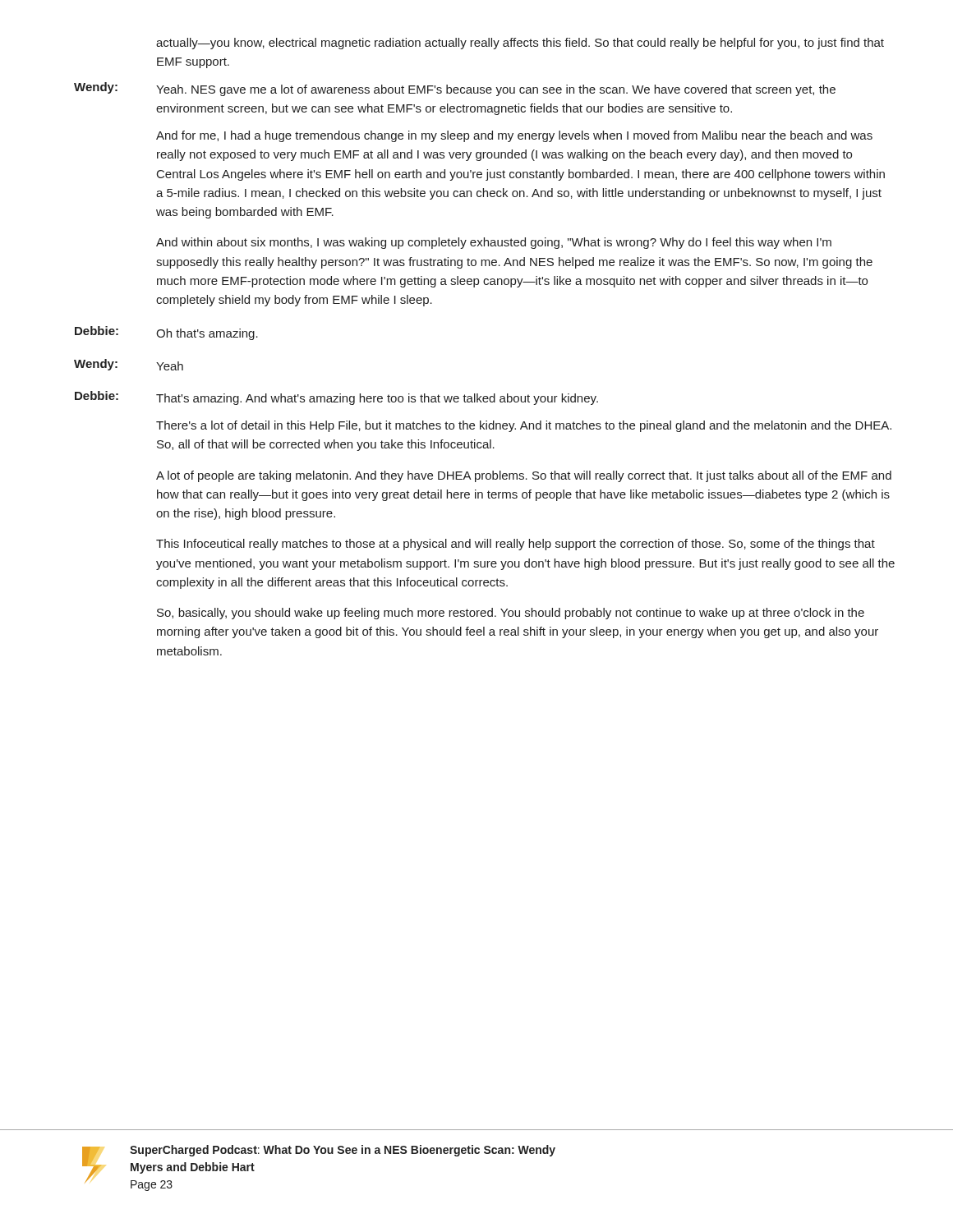The height and width of the screenshot is (1232, 953).
Task: Find the text block that says "A lot of people are"
Action: [x=524, y=494]
